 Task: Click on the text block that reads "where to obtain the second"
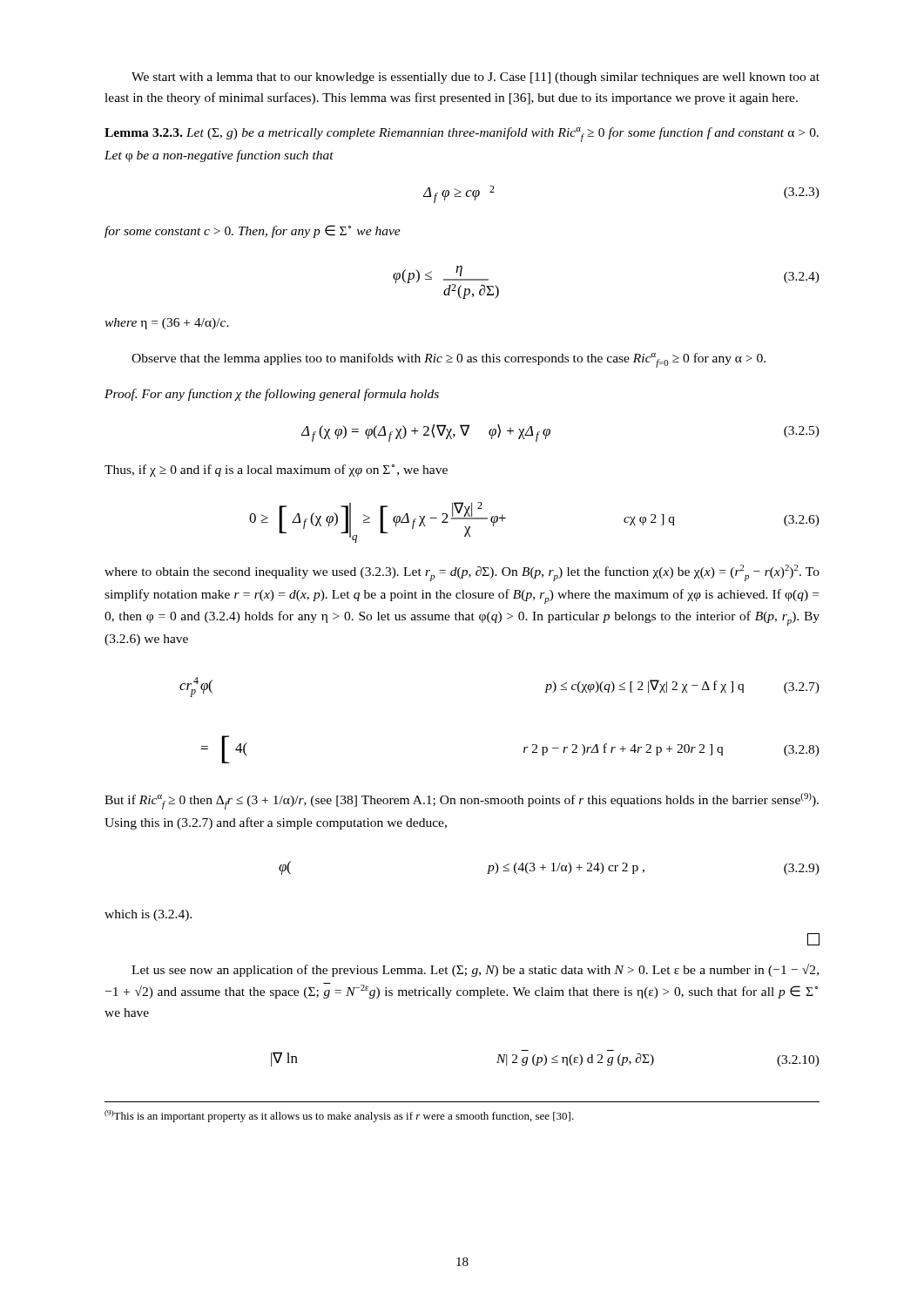click(462, 605)
